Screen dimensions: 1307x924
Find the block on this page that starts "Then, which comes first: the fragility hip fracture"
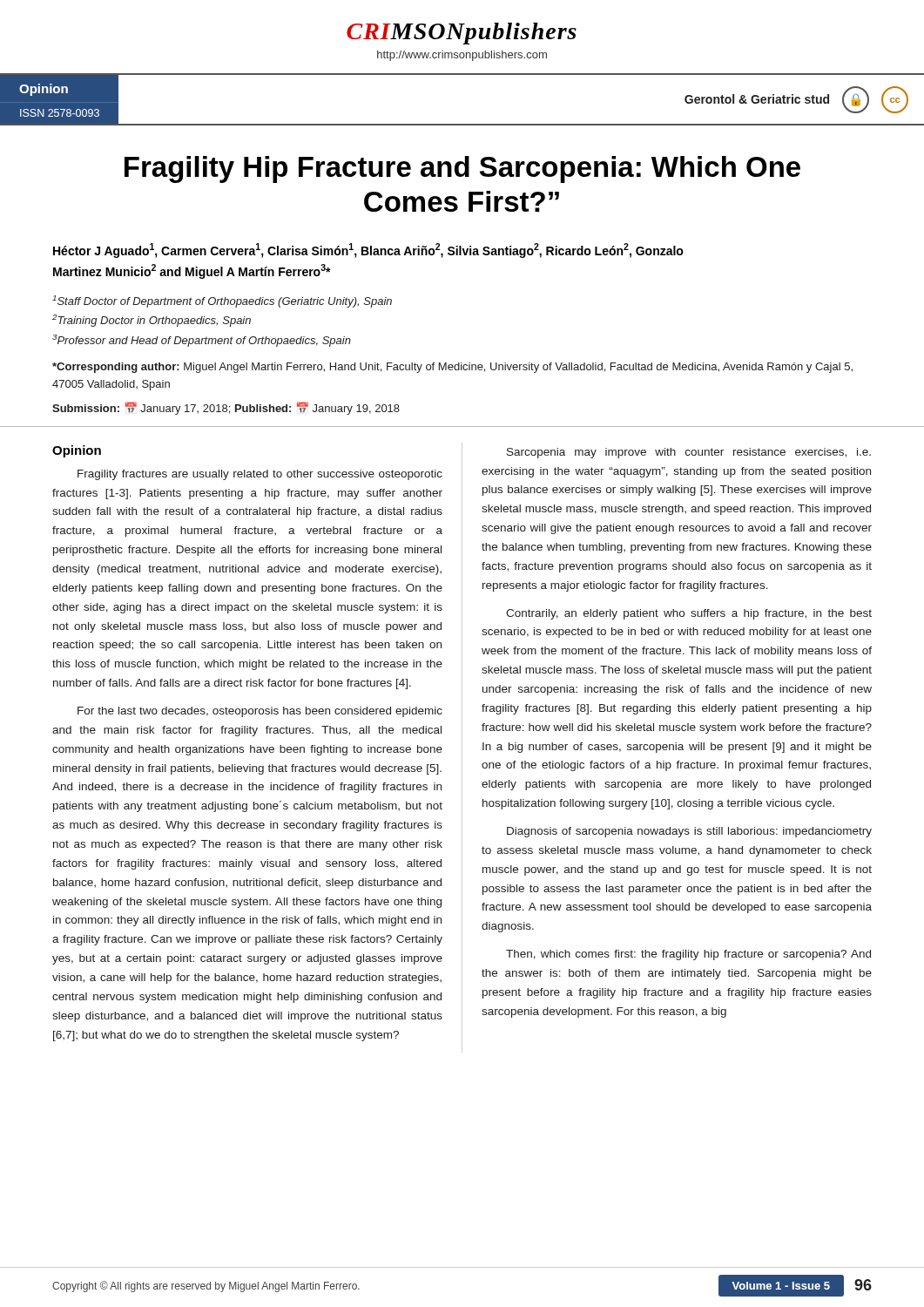(x=677, y=982)
